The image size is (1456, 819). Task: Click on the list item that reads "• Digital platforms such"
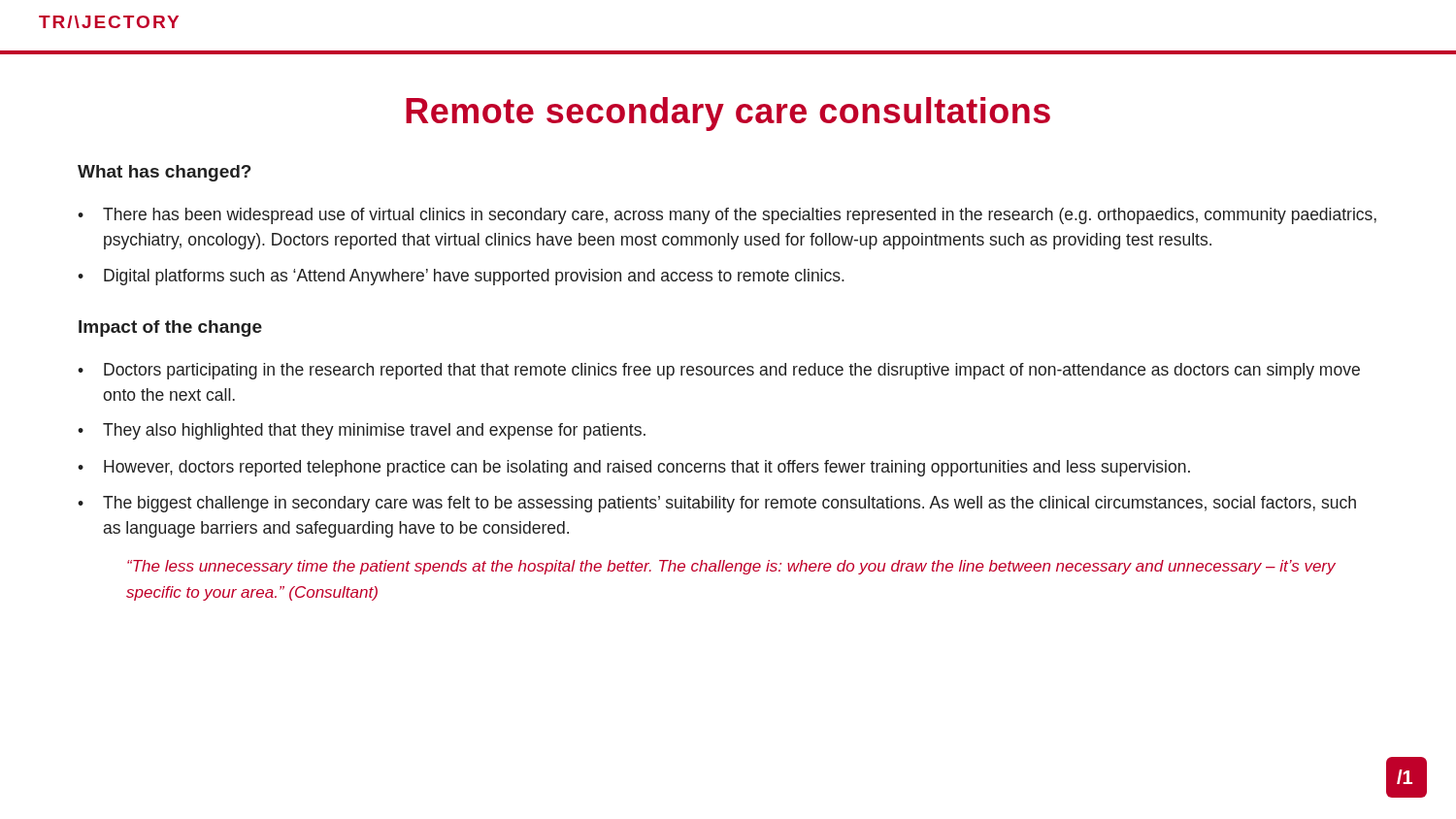tap(728, 276)
